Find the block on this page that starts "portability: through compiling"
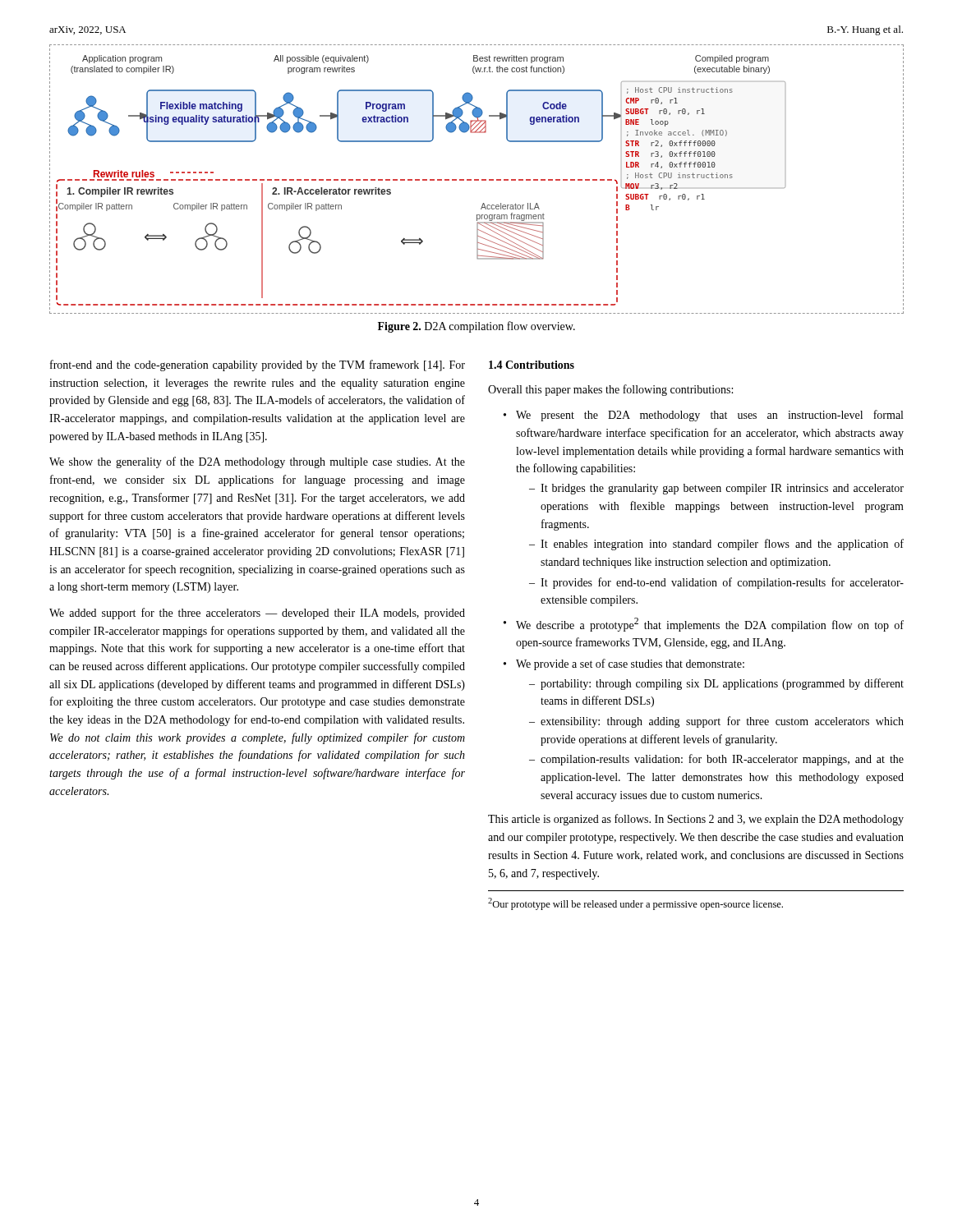Screen dimensions: 1232x953 pos(722,692)
